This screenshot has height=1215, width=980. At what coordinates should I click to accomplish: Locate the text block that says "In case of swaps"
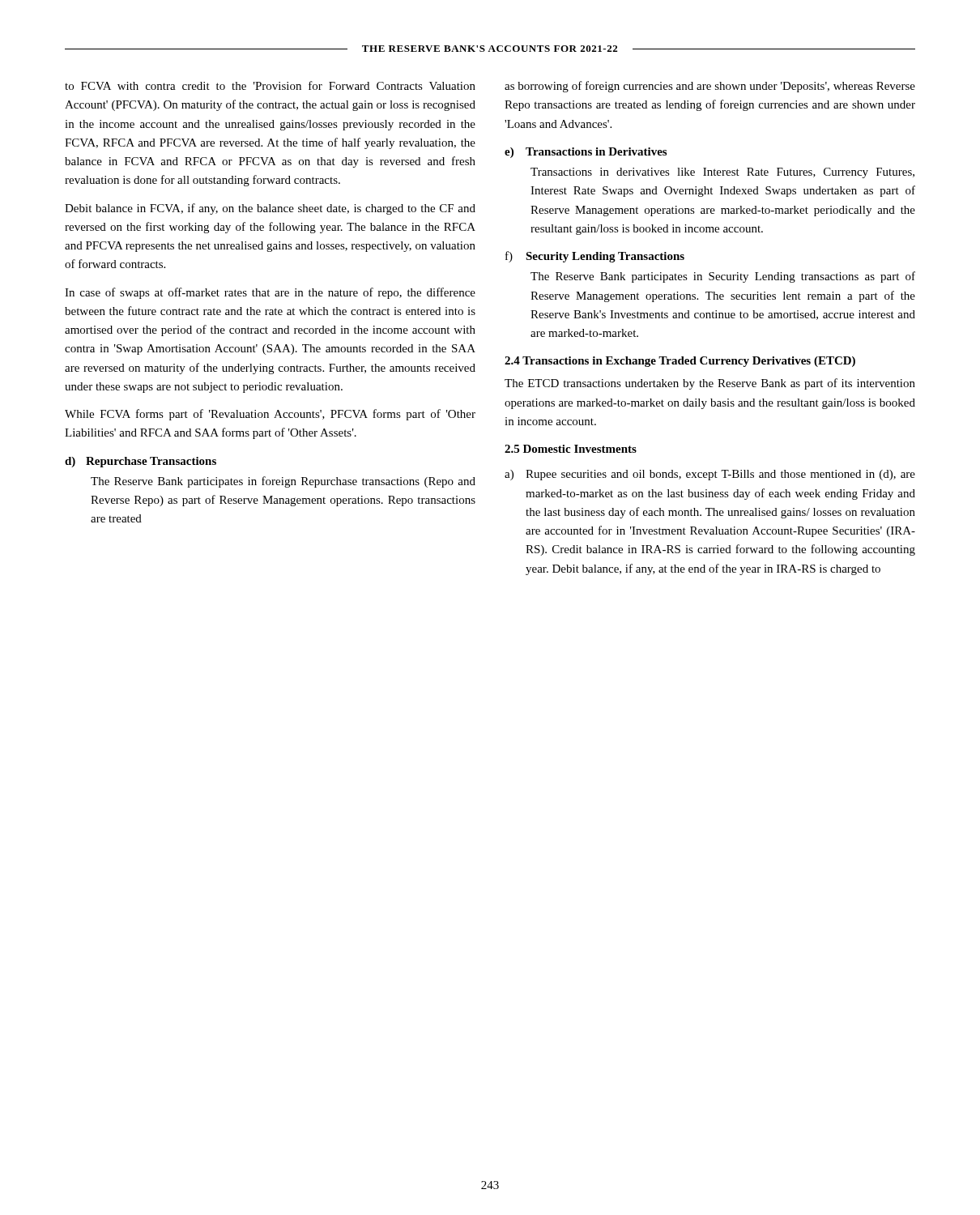270,339
